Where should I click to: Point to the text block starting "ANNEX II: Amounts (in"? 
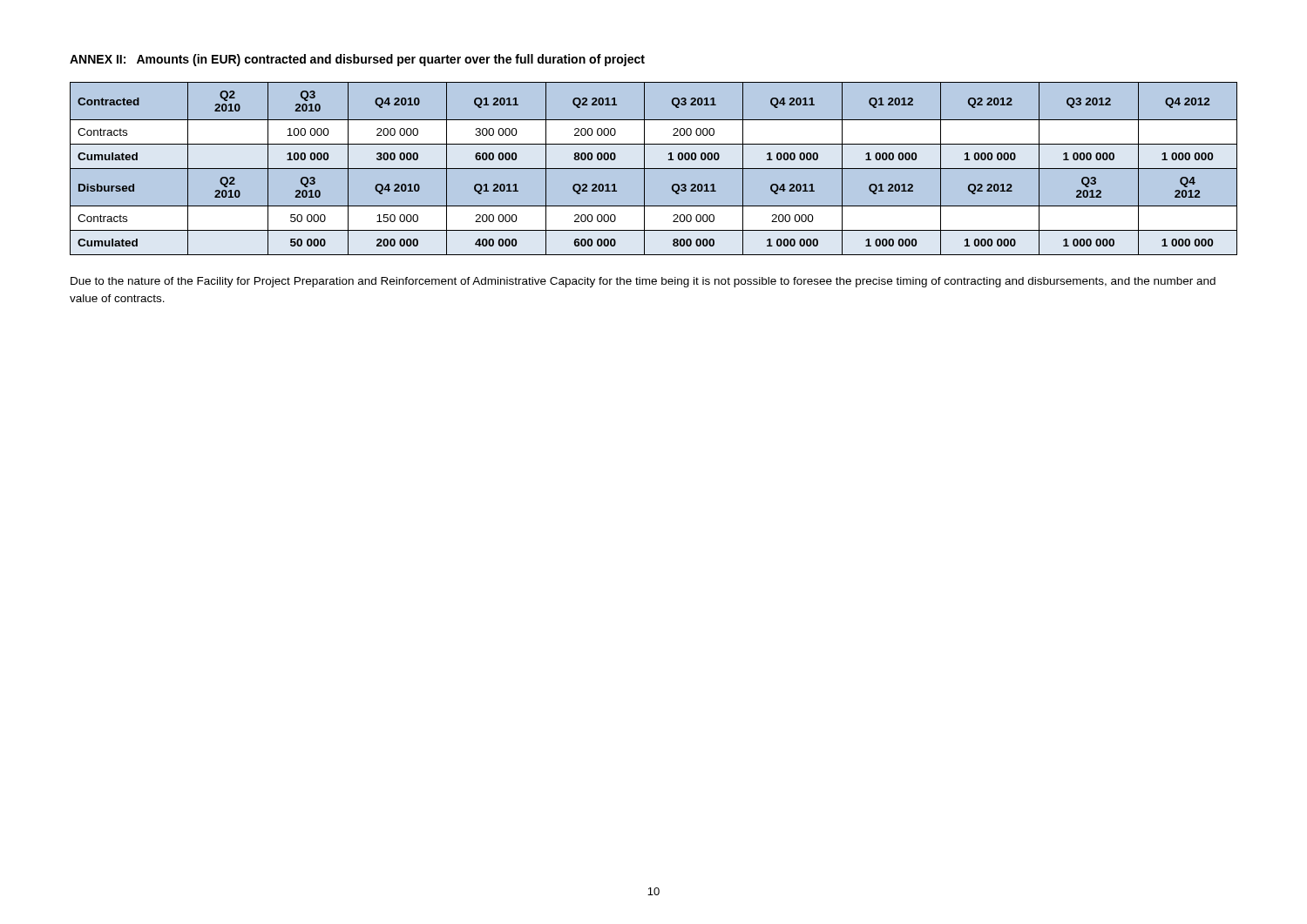pyautogui.click(x=357, y=59)
